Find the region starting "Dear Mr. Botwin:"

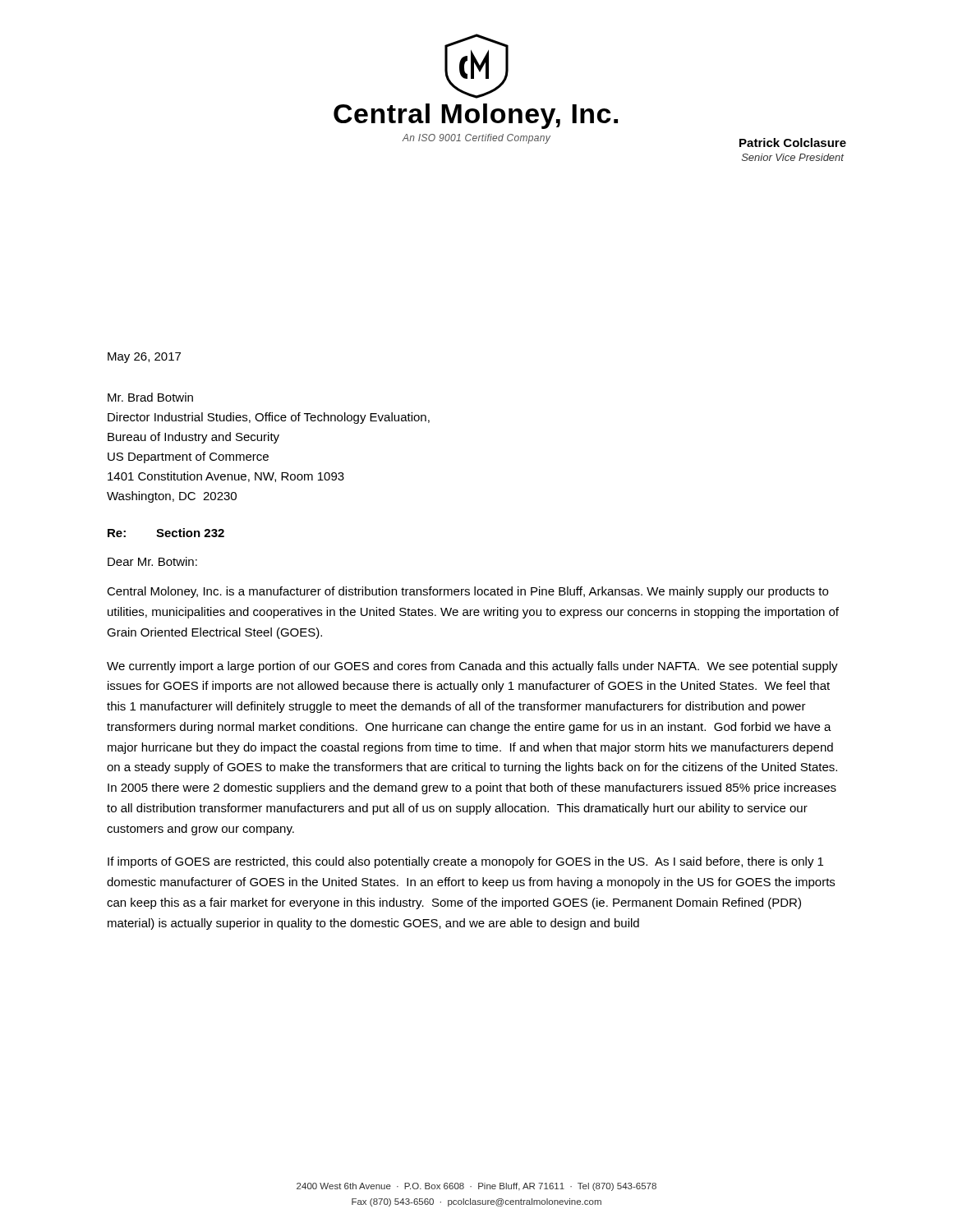click(x=152, y=562)
